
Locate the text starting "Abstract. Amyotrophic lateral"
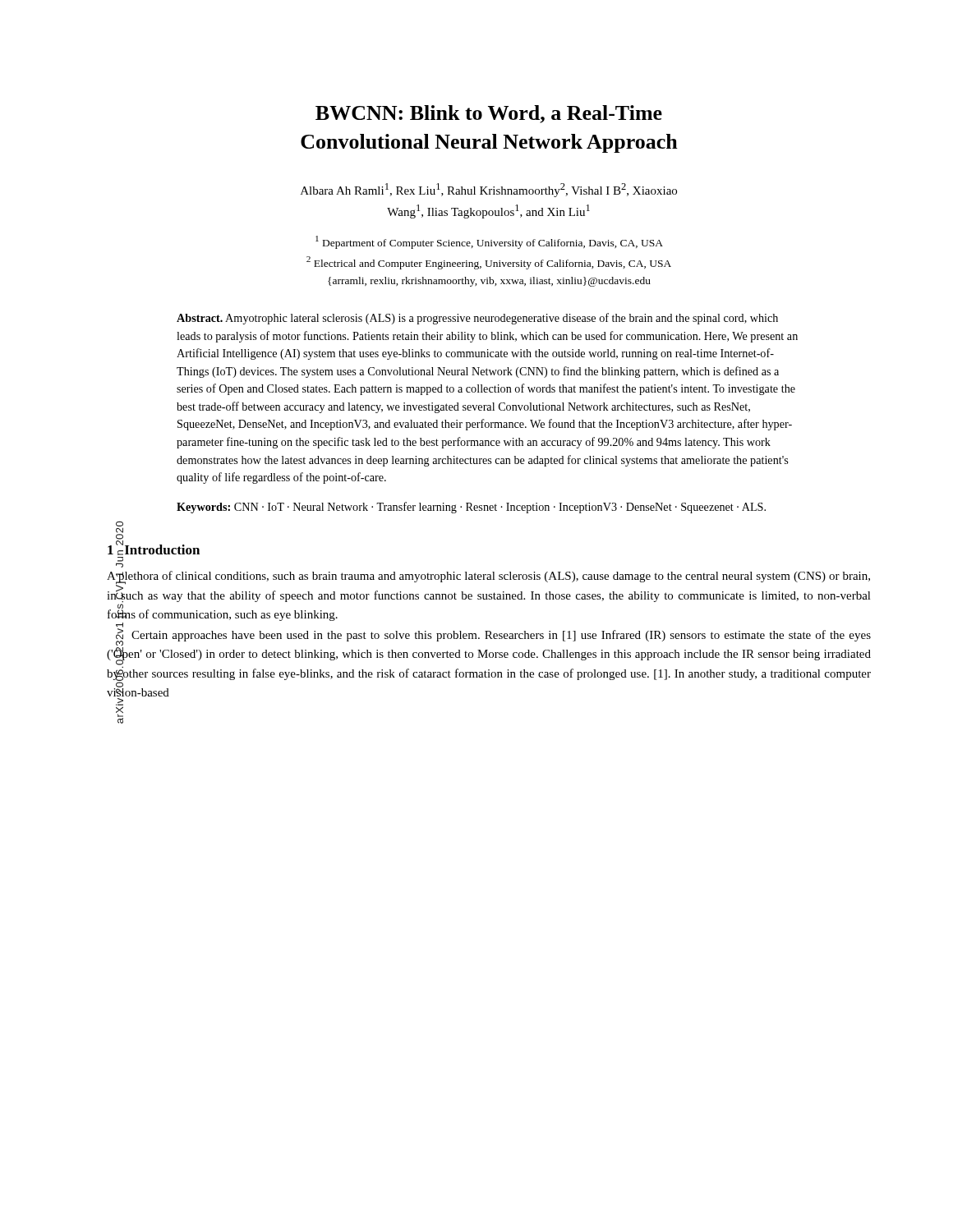487,398
